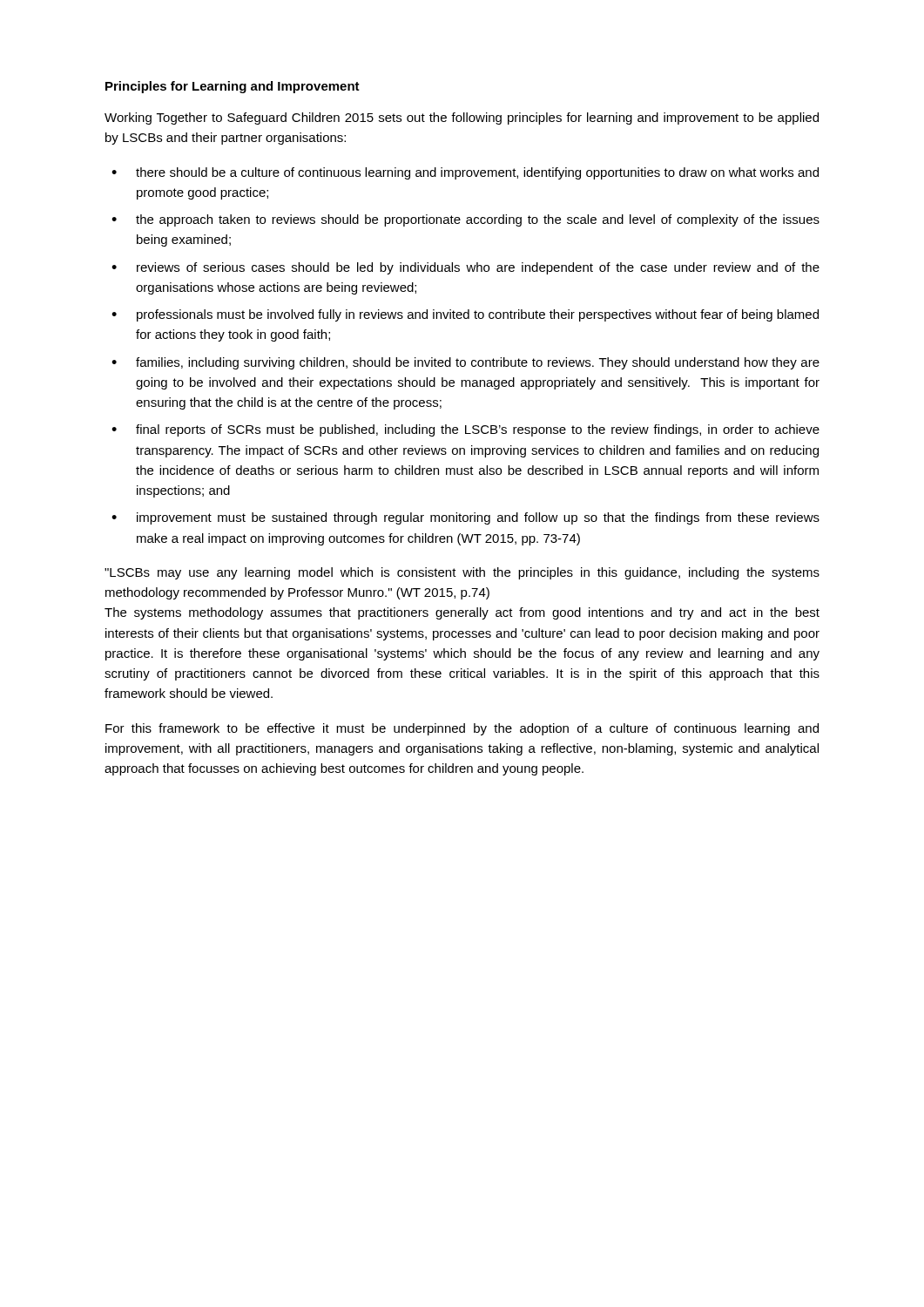Where is the passage that starts "• final reports of SCRs"?
The width and height of the screenshot is (924, 1307).
pos(462,460)
